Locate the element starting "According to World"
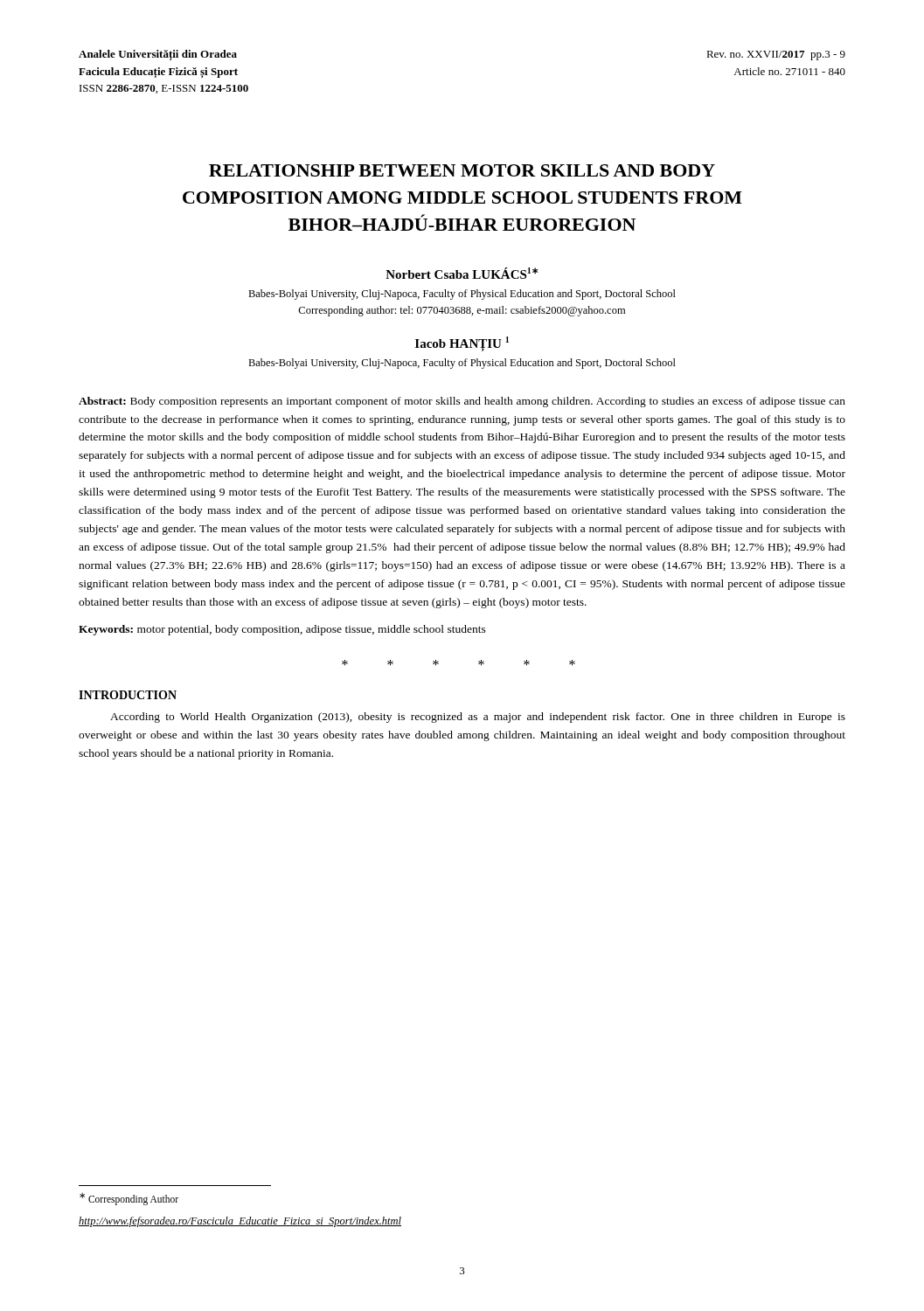924x1311 pixels. 462,735
